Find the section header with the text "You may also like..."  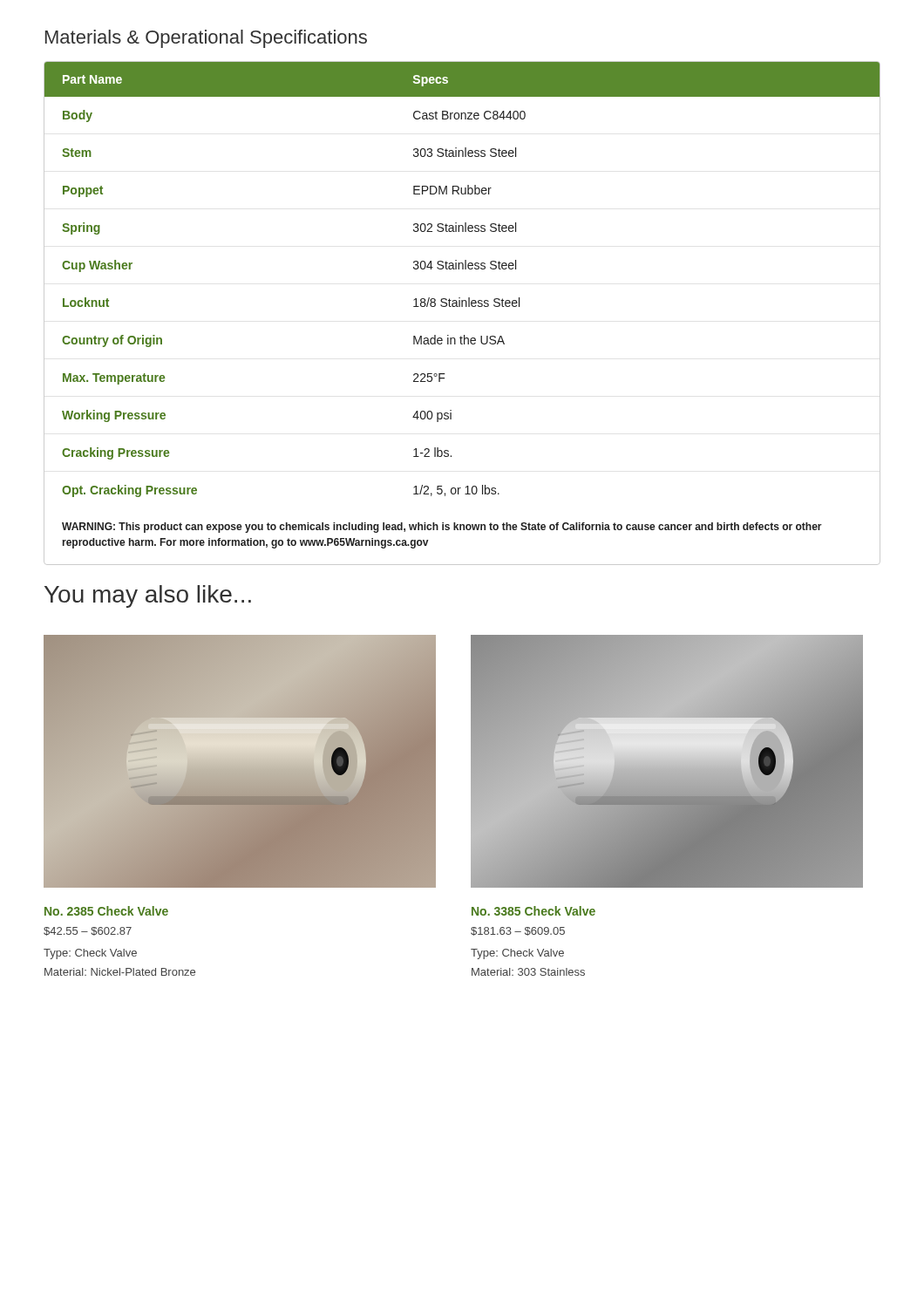(x=148, y=594)
